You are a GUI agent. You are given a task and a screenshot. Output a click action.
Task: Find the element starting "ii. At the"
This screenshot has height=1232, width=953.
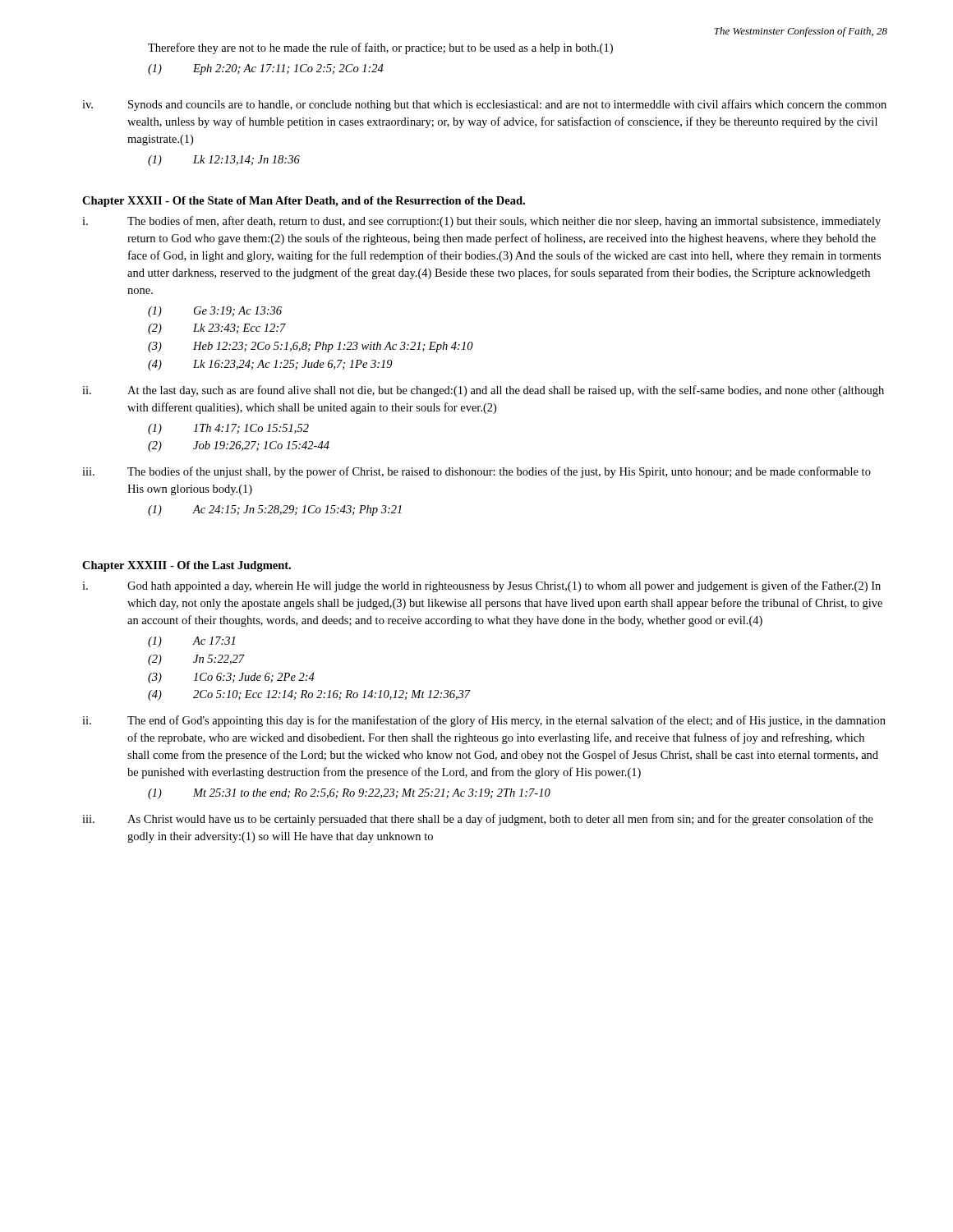pyautogui.click(x=485, y=399)
